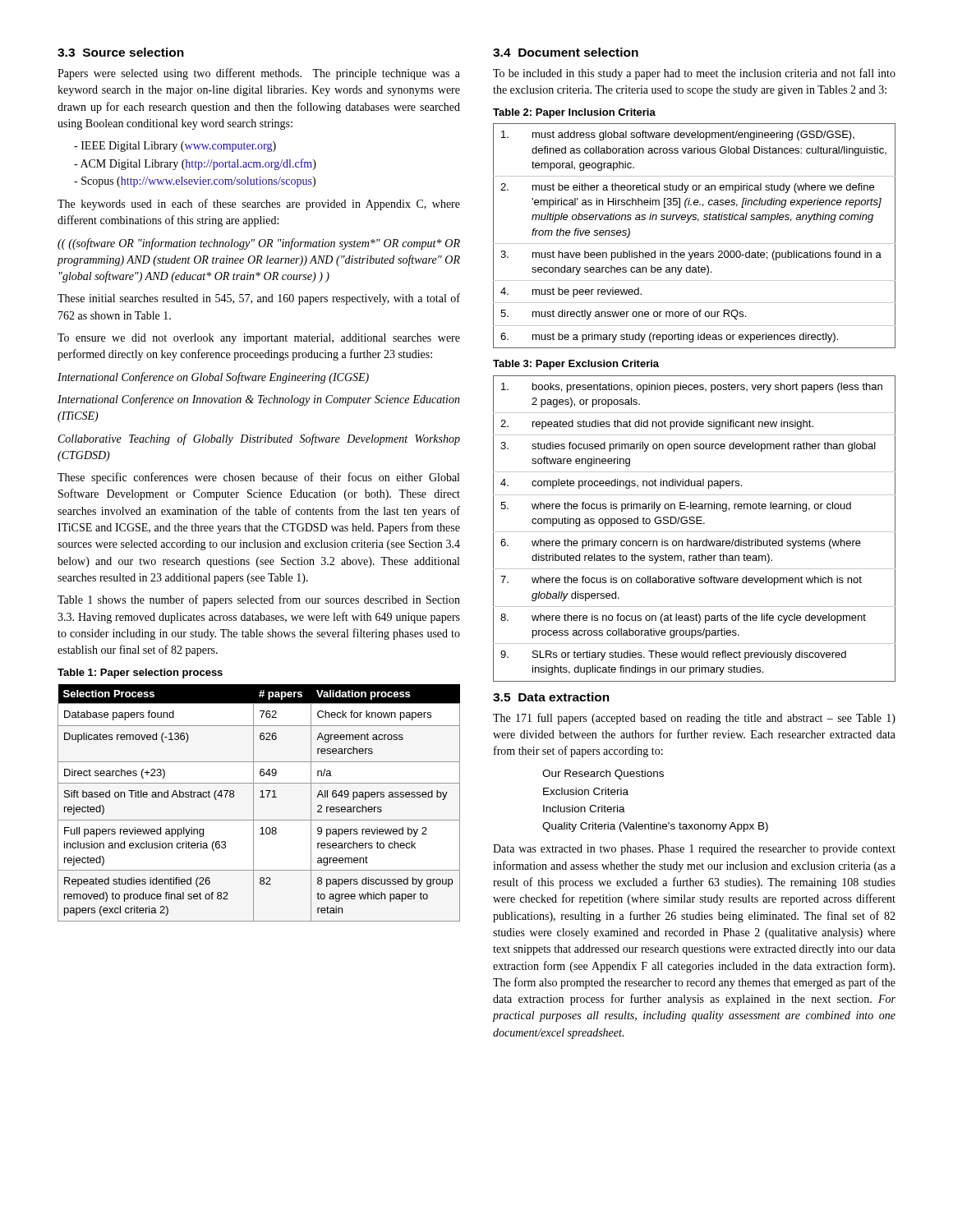
Task: Navigate to the passage starting "To ensure we did"
Action: coord(259,347)
